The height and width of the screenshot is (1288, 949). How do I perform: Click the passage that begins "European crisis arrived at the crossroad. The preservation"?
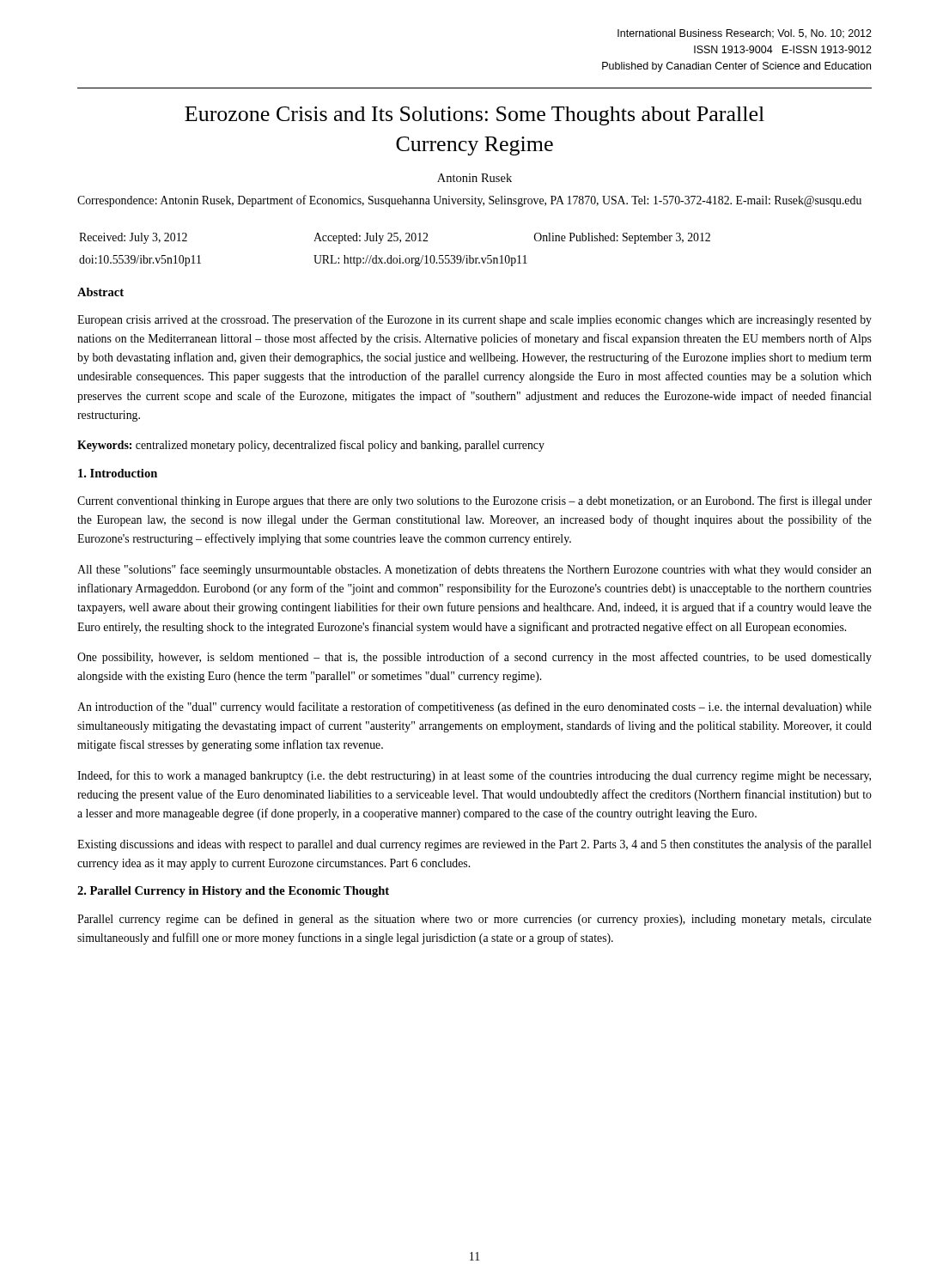(x=474, y=368)
